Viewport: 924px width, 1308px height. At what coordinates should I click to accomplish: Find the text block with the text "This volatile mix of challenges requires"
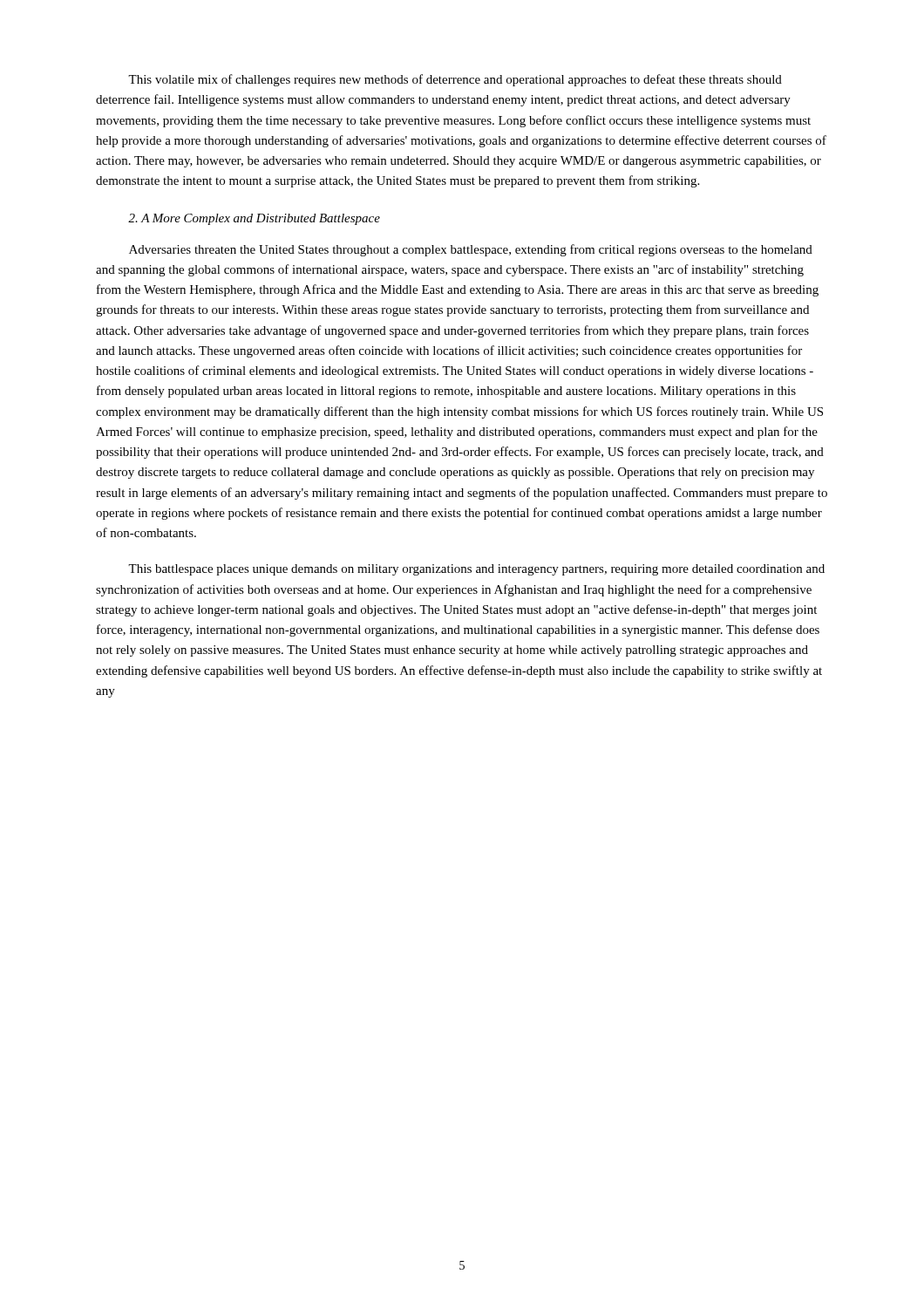(x=462, y=131)
